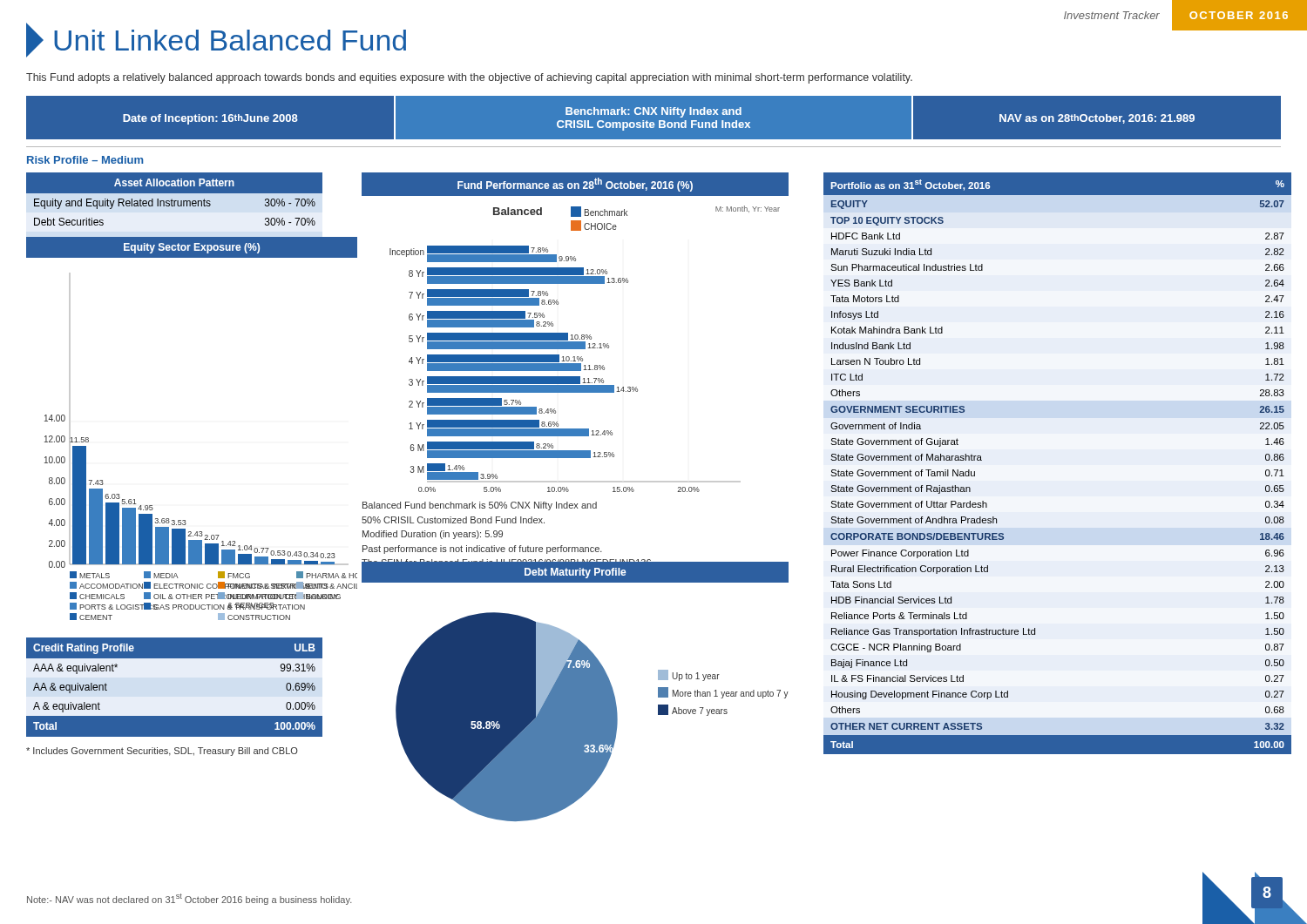The width and height of the screenshot is (1307, 924).
Task: Select the footnote with the text "Includes Government Securities, SDL,"
Action: pos(162,751)
